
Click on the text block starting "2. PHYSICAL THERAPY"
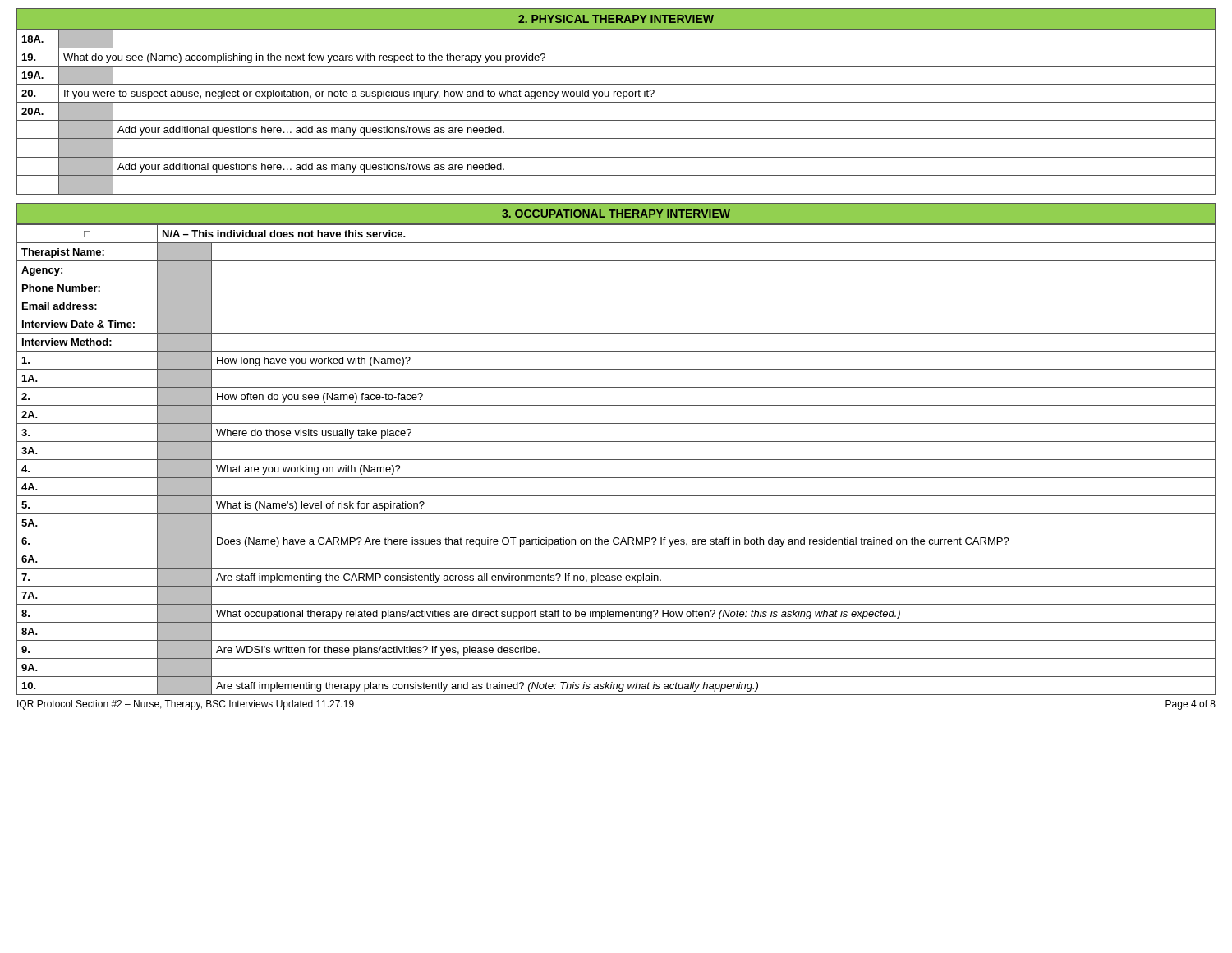(616, 19)
